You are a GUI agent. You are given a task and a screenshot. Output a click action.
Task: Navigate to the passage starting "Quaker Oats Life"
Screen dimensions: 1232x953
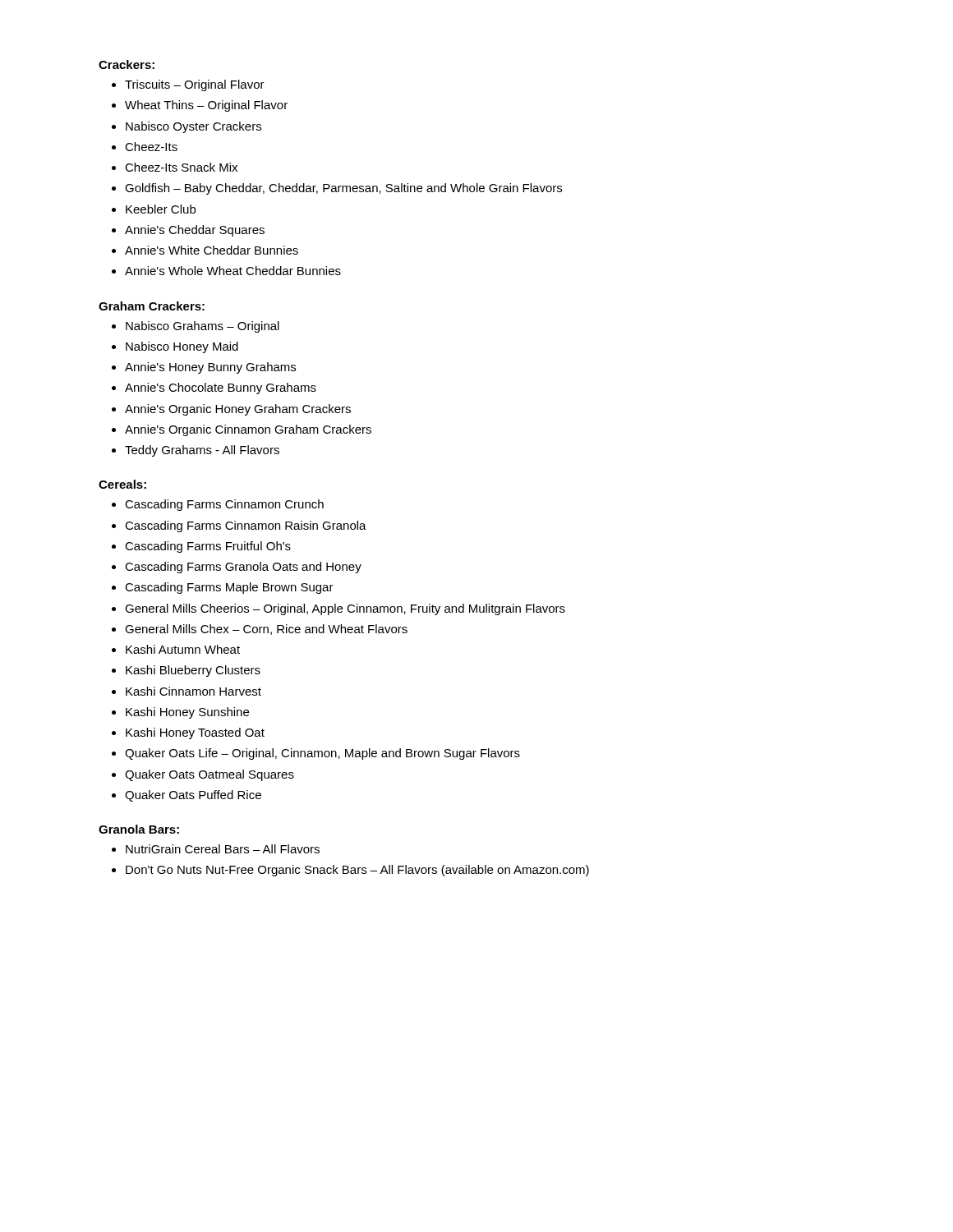click(322, 753)
